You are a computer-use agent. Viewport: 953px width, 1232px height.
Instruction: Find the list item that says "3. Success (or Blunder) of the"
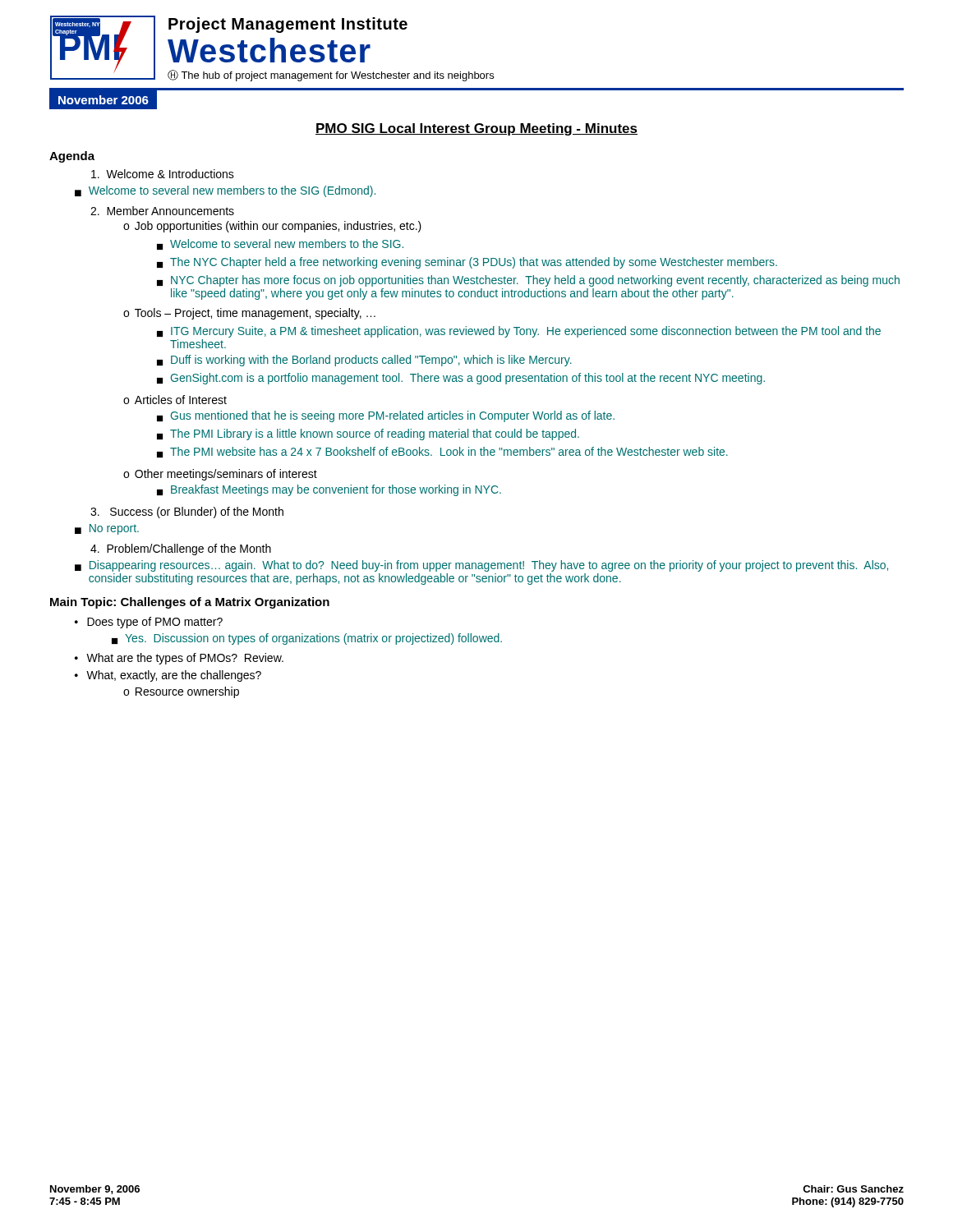(x=187, y=512)
